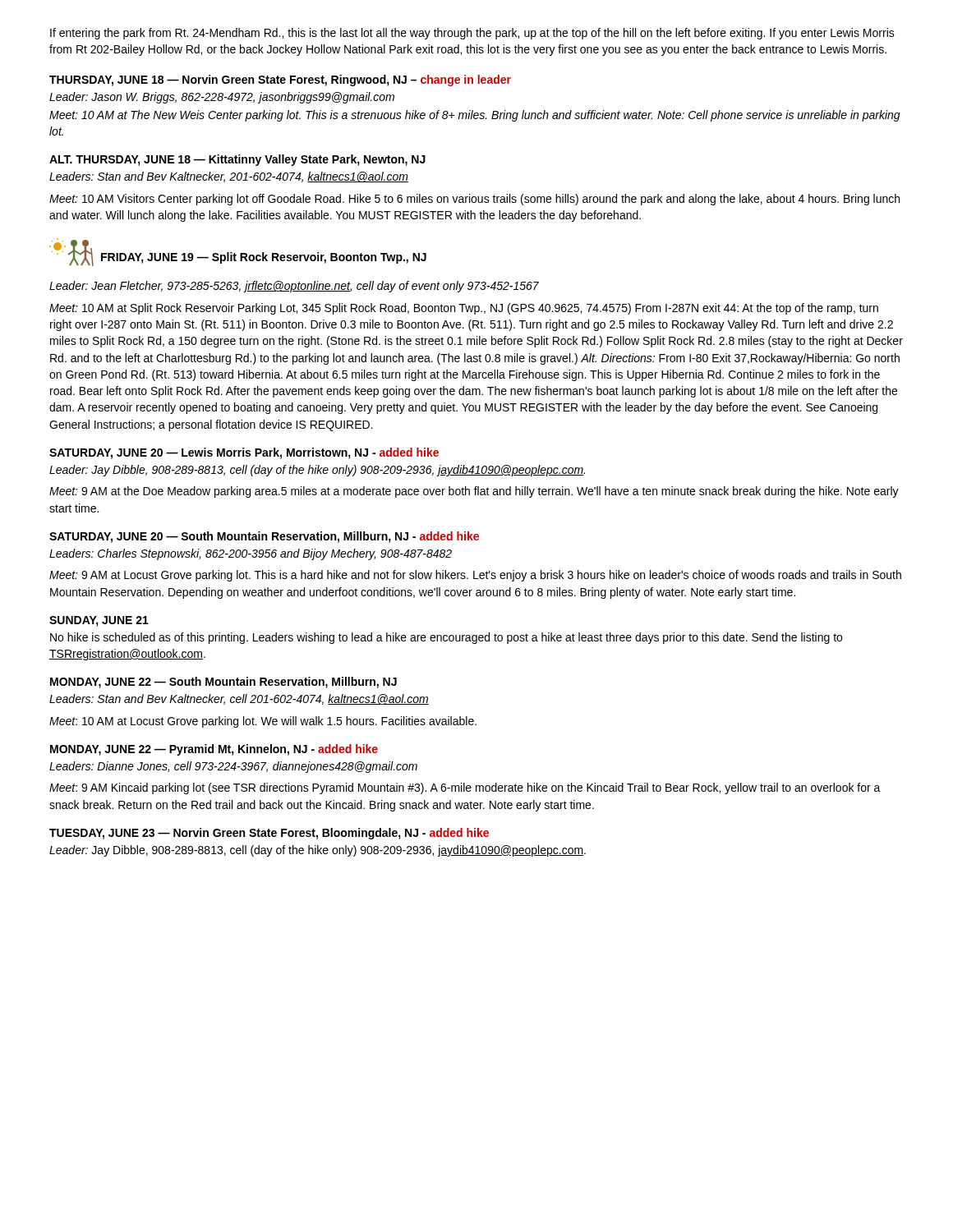Click on the block starting "SUNDAY, JUNE 21"
Viewport: 953px width, 1232px height.
tap(99, 620)
